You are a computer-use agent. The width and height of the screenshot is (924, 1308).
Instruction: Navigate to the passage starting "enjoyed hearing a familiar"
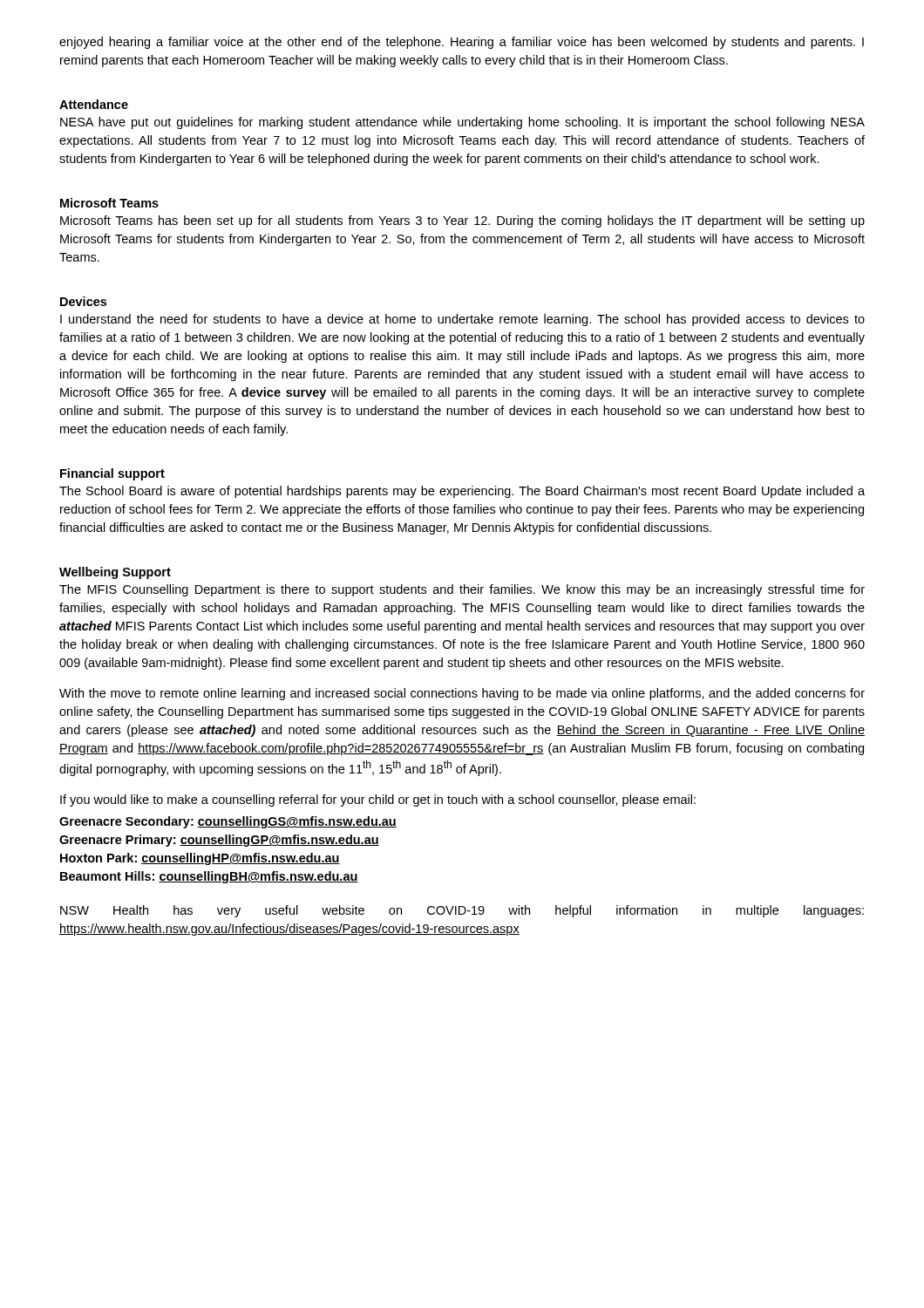pos(462,51)
